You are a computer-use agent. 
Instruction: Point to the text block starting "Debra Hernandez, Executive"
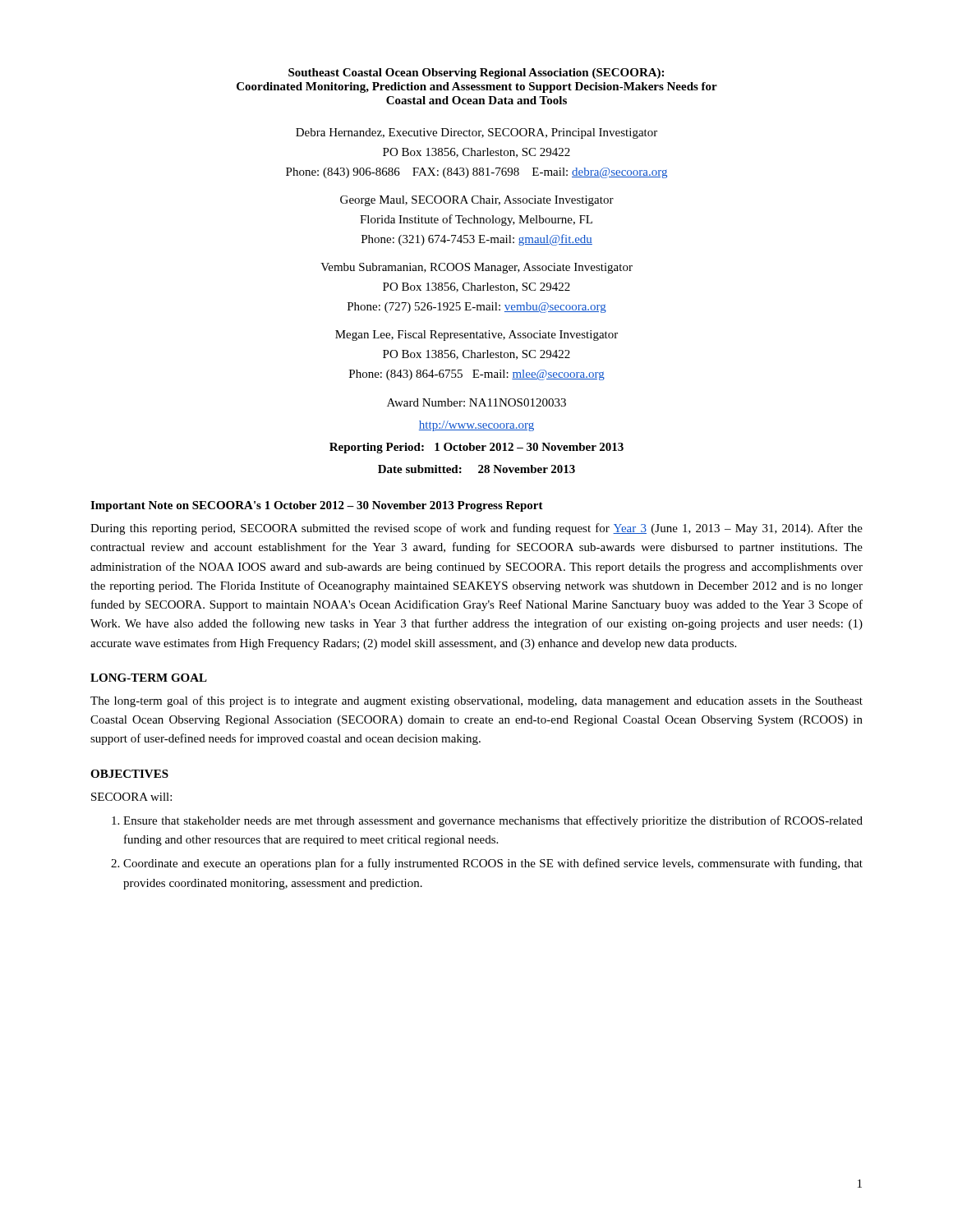pyautogui.click(x=476, y=152)
